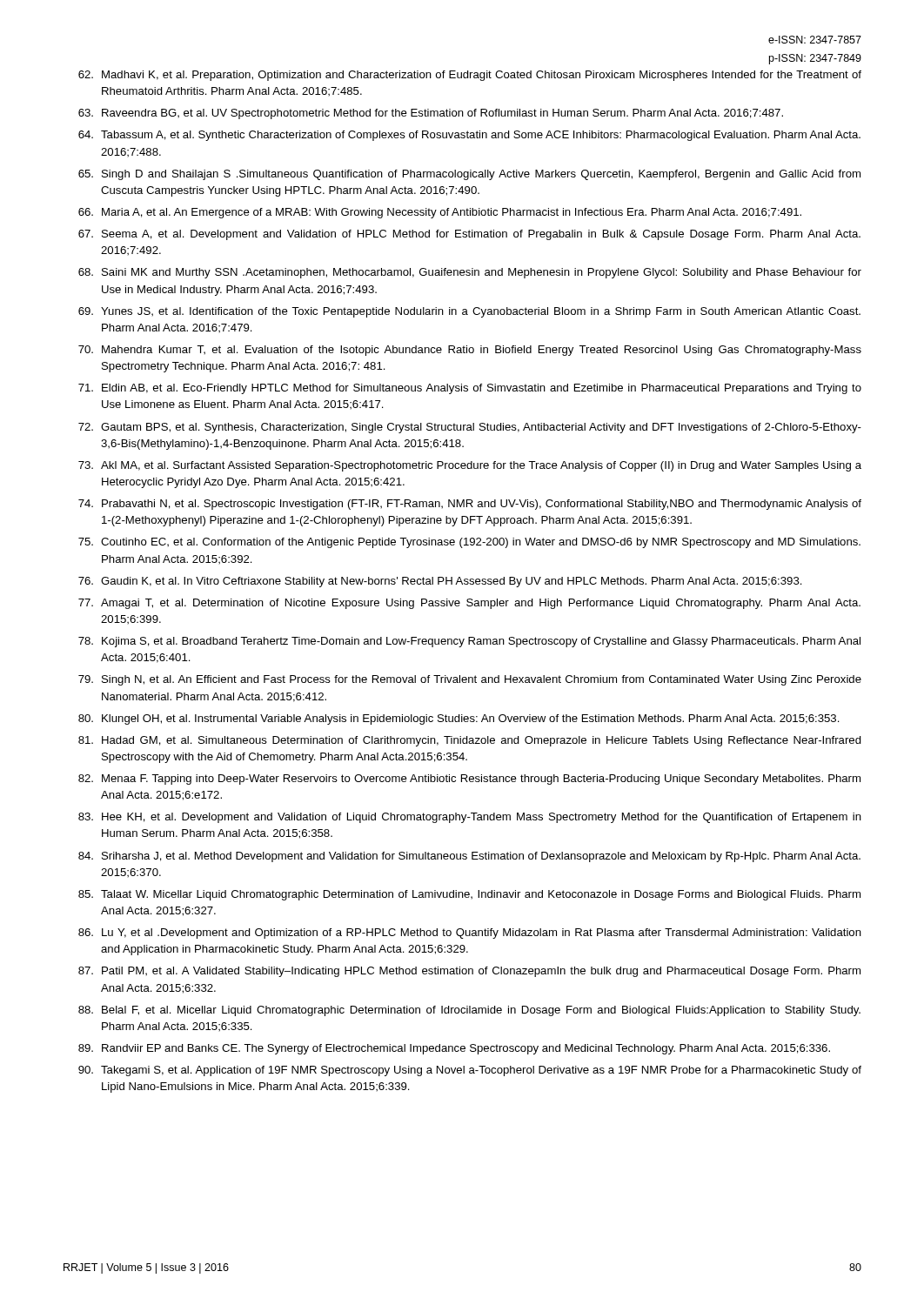924x1305 pixels.
Task: Locate the list item that says "90. Takegami S, et al. Application of"
Action: [462, 1078]
